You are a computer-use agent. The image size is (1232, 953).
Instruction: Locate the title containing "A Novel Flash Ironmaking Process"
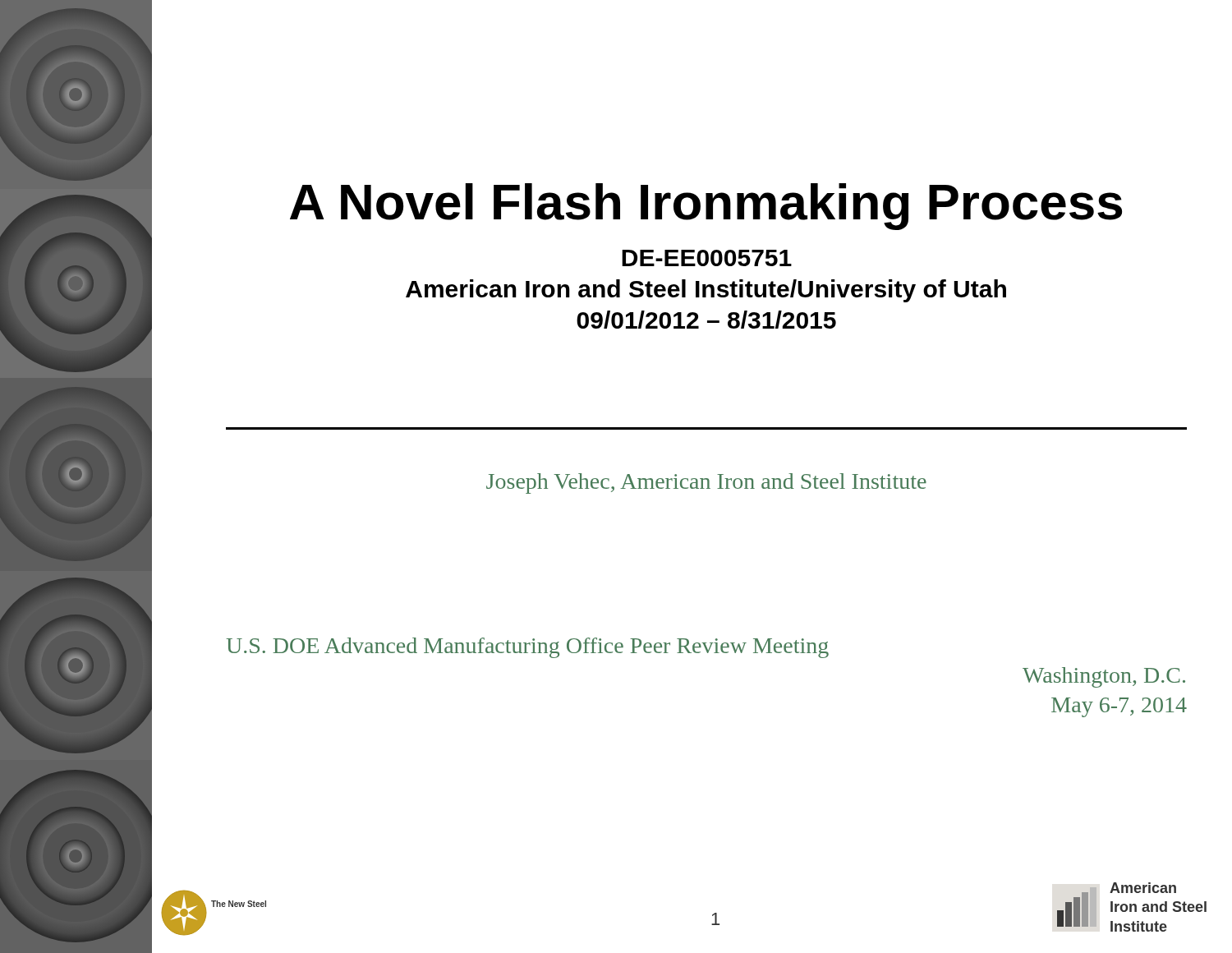(706, 254)
